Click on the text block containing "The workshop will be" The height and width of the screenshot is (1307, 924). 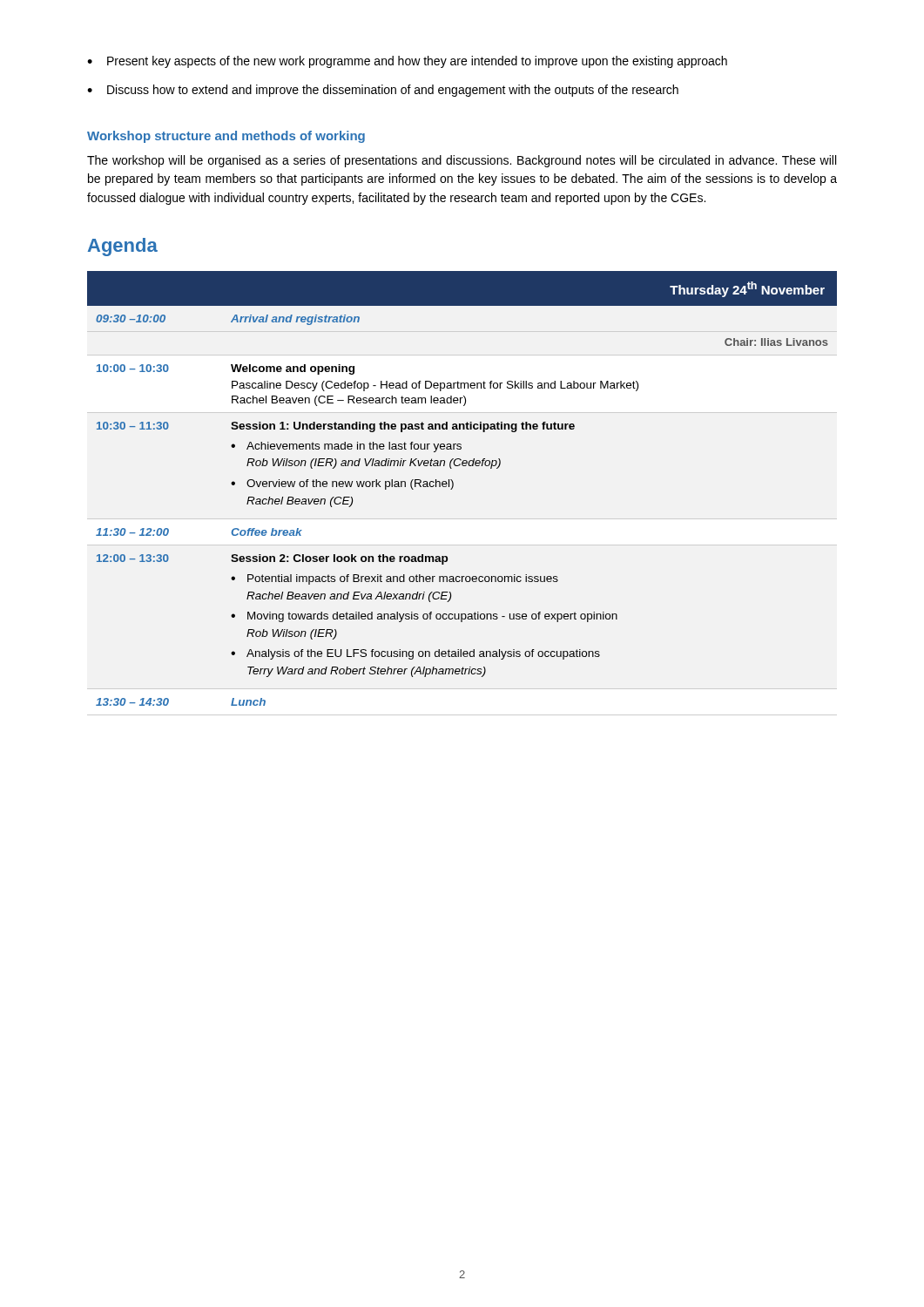[462, 179]
